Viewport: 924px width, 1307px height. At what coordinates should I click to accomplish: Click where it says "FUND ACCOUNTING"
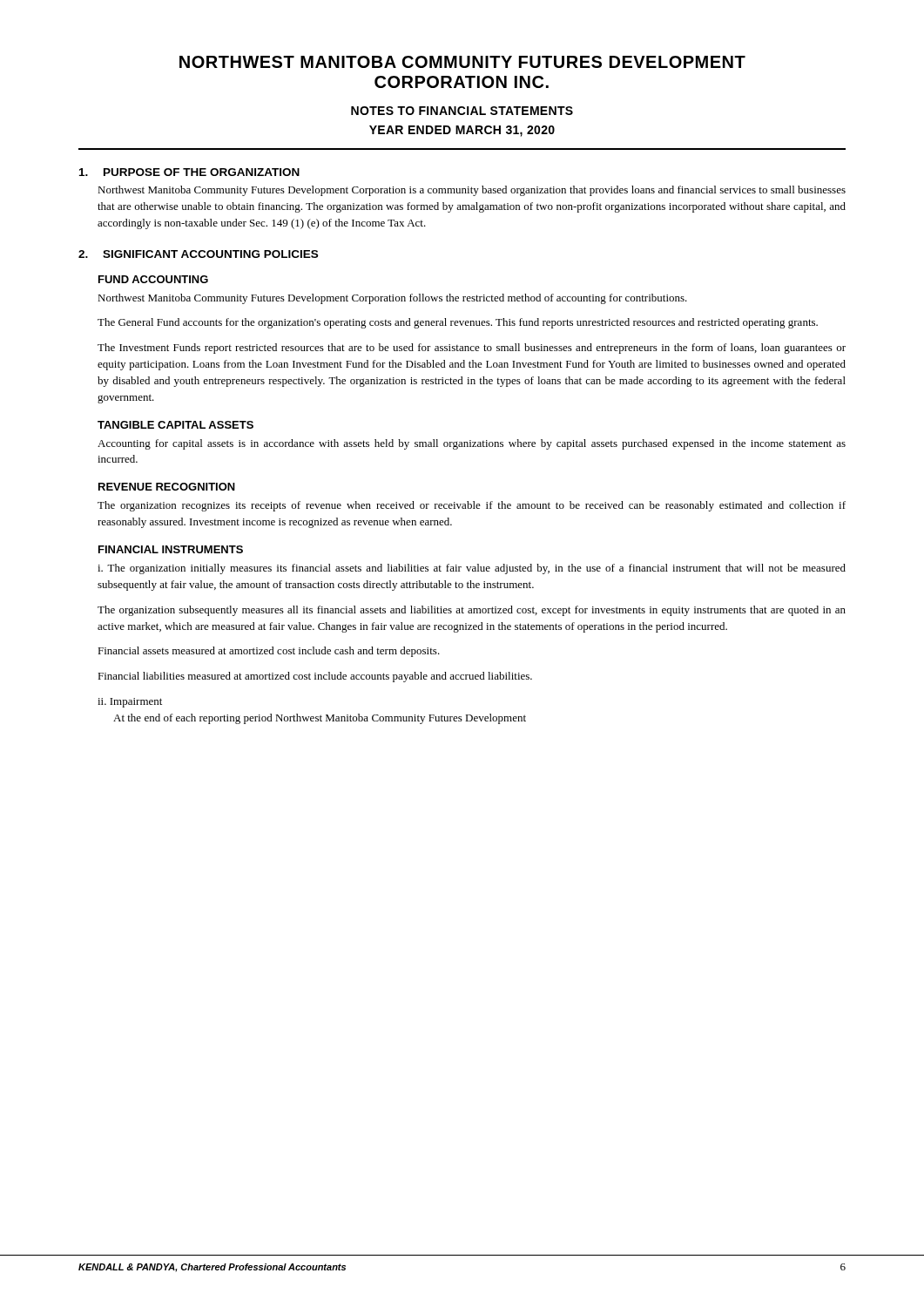pyautogui.click(x=153, y=279)
